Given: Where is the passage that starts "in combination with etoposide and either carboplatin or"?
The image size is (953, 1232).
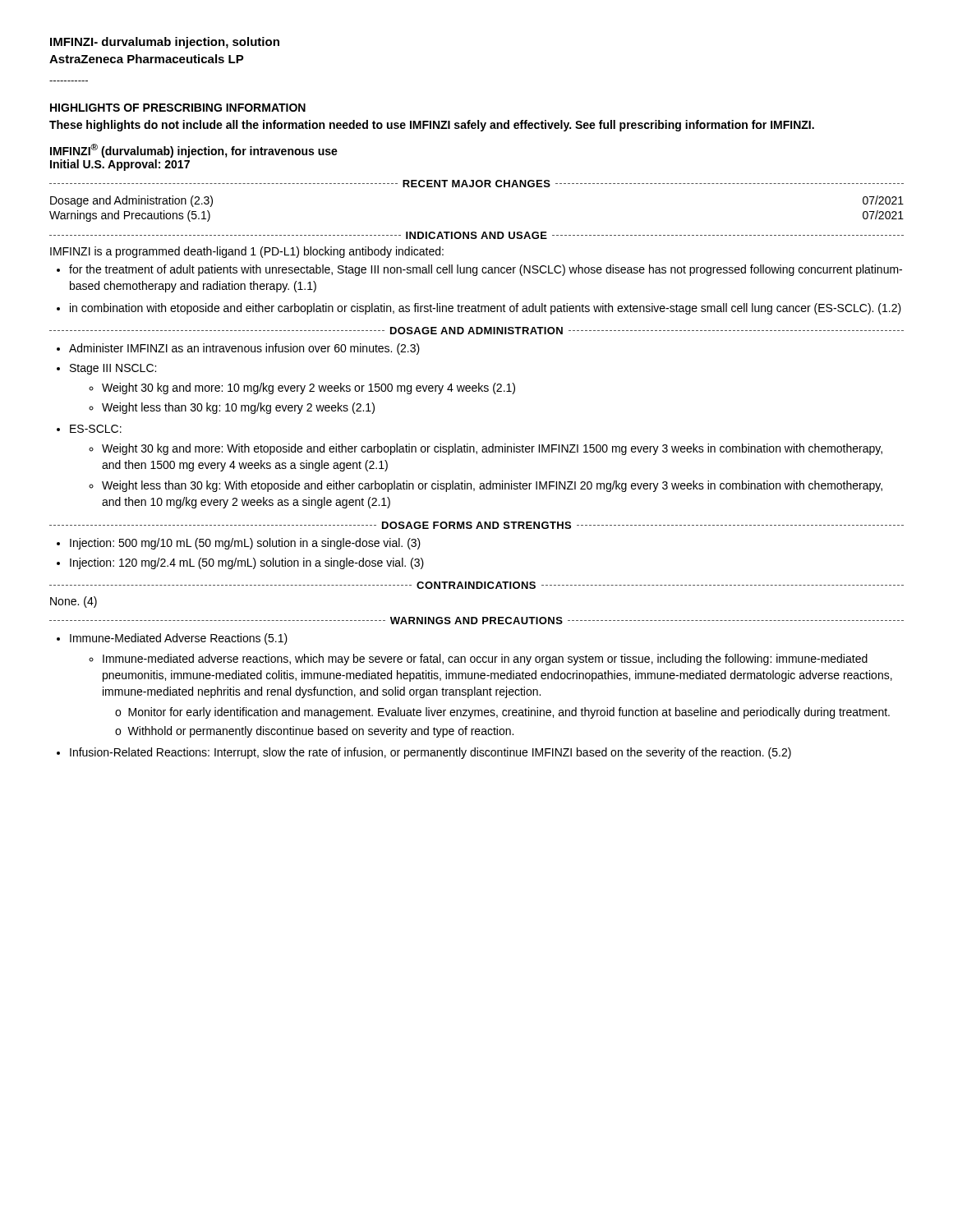Looking at the screenshot, I should 485,308.
